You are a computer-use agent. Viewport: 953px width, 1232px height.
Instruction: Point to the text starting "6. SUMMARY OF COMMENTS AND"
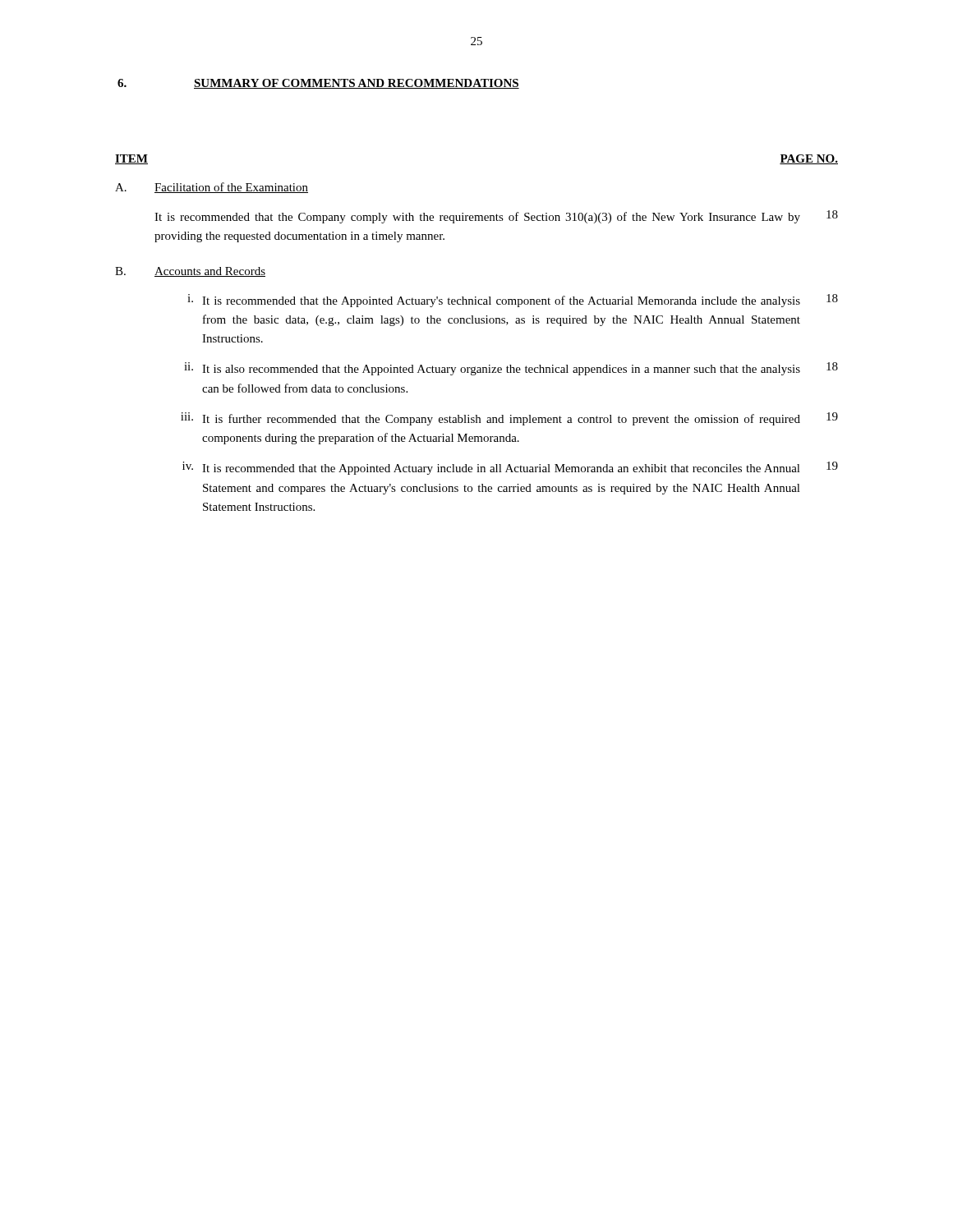[x=476, y=83]
